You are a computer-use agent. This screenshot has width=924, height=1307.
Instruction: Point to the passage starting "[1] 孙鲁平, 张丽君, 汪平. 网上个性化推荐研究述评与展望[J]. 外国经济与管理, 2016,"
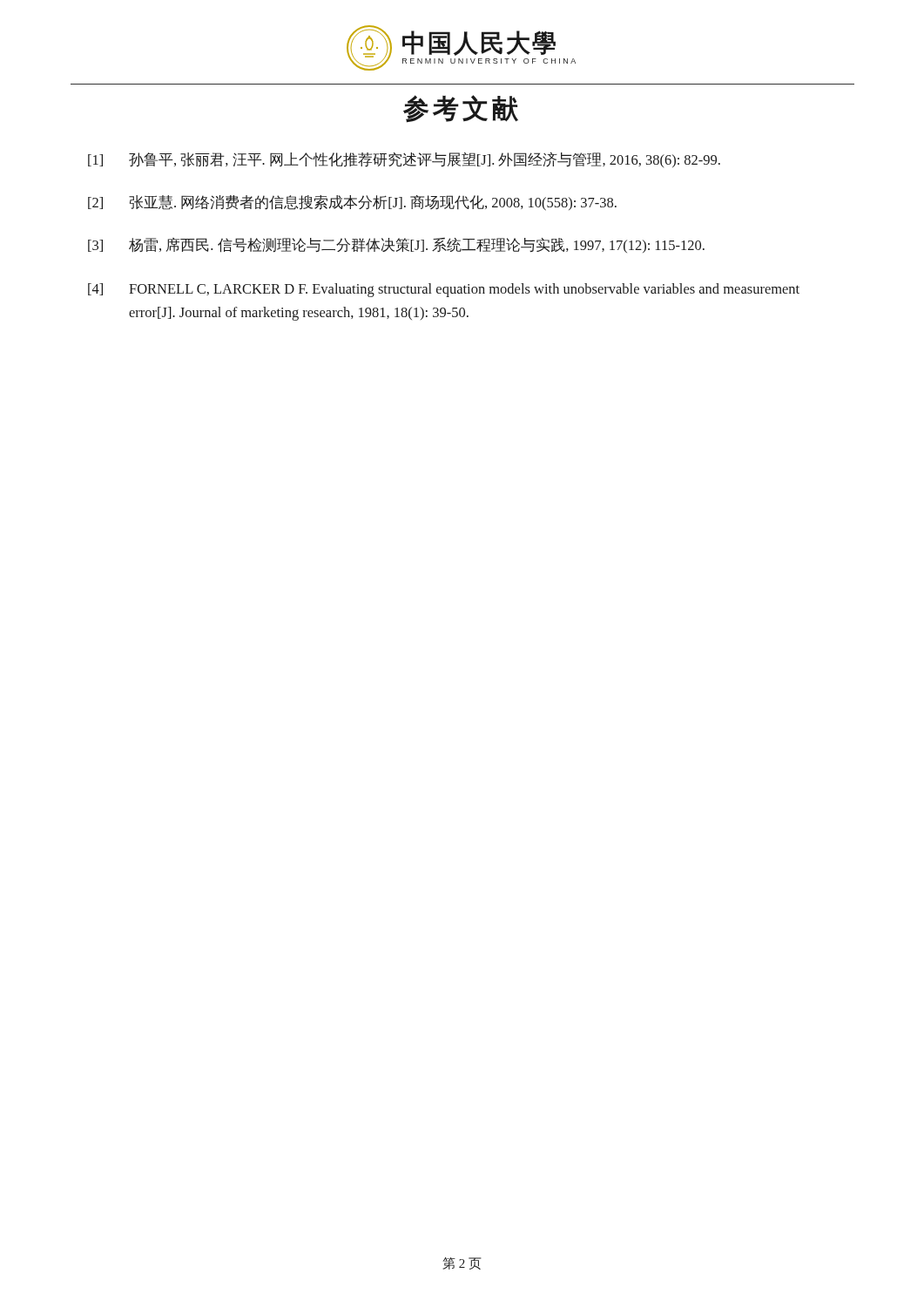[462, 160]
